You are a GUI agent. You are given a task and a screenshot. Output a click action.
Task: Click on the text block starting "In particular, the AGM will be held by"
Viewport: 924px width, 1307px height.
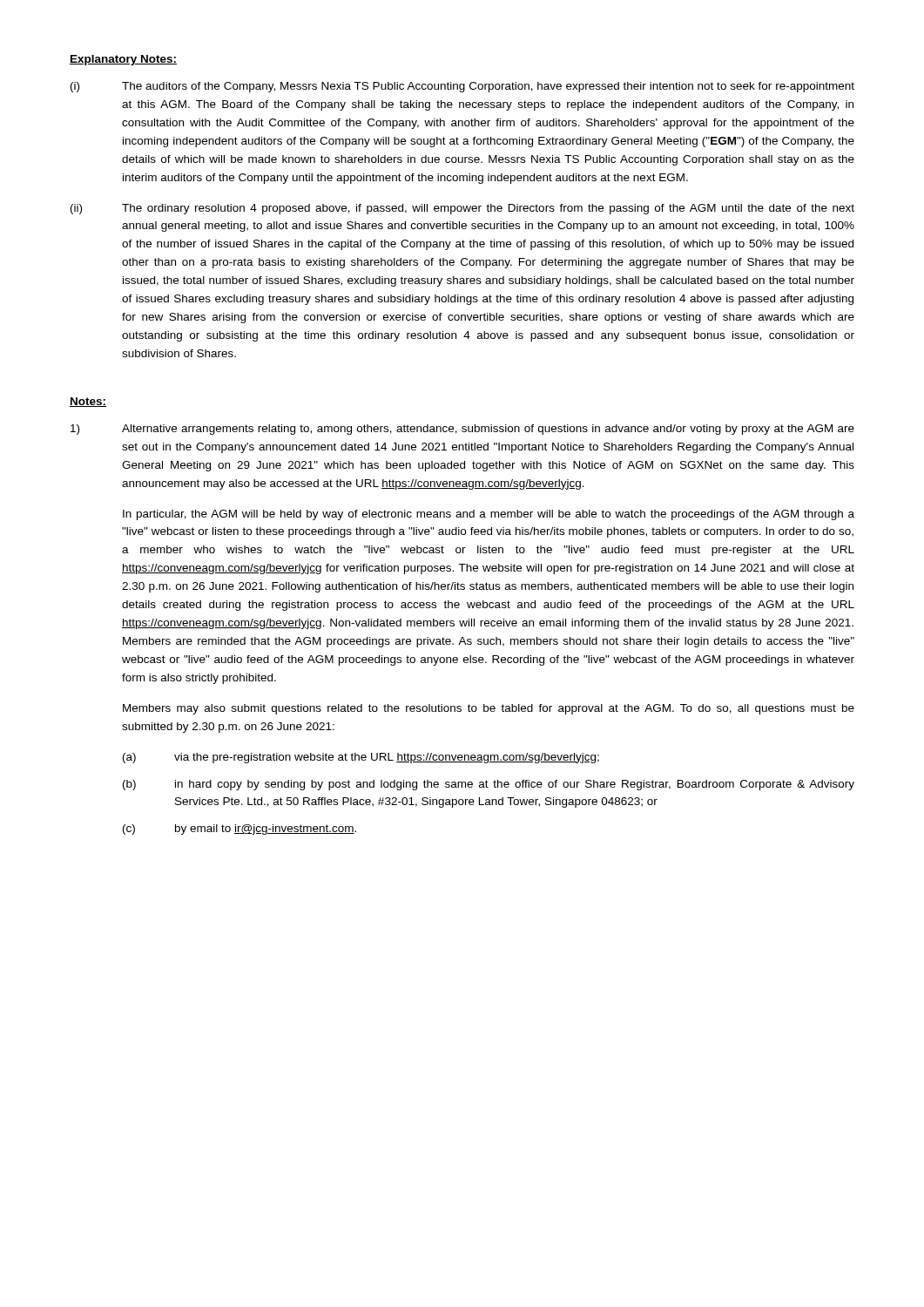pos(488,596)
